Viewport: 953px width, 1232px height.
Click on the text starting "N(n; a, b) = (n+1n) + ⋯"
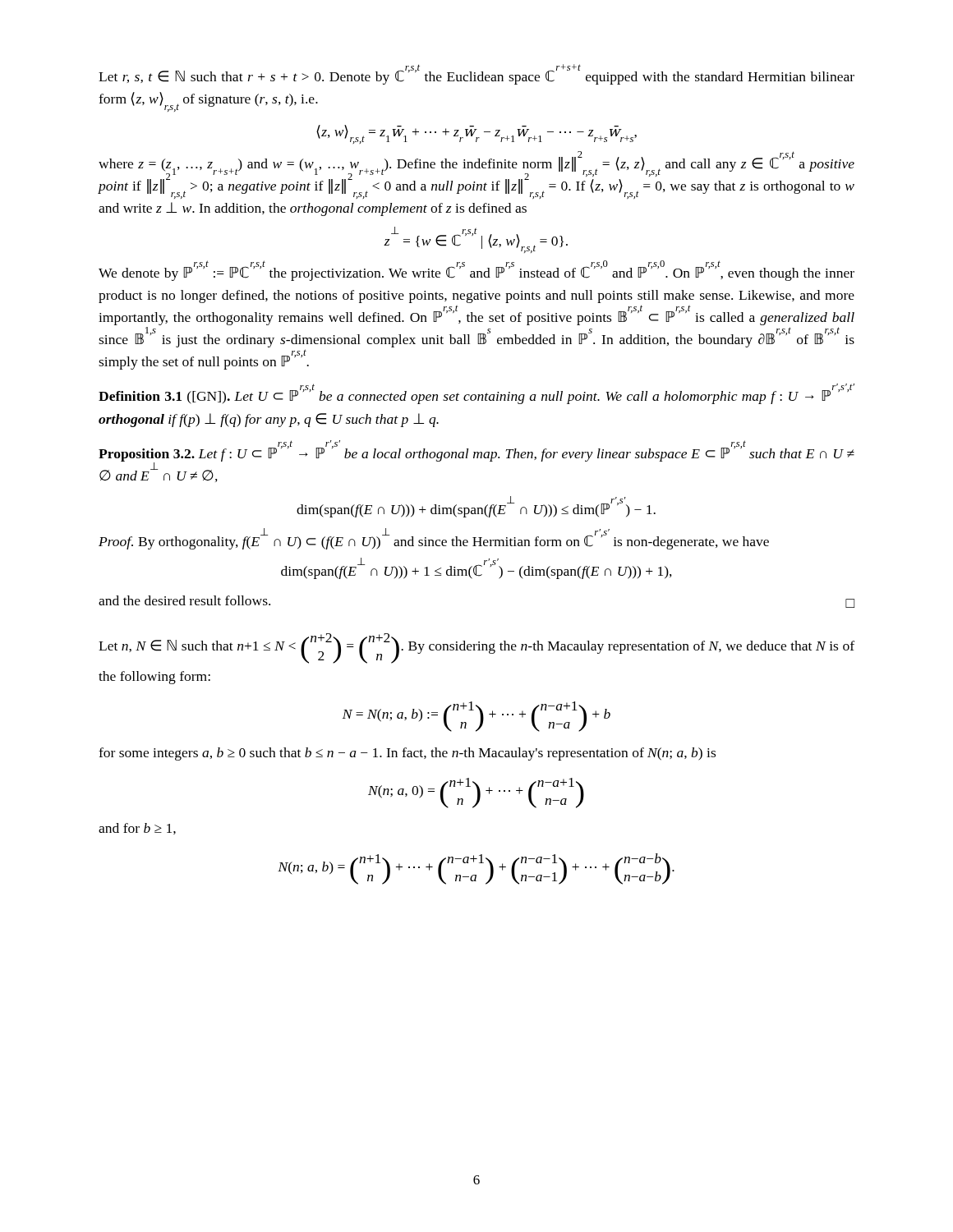coord(476,868)
